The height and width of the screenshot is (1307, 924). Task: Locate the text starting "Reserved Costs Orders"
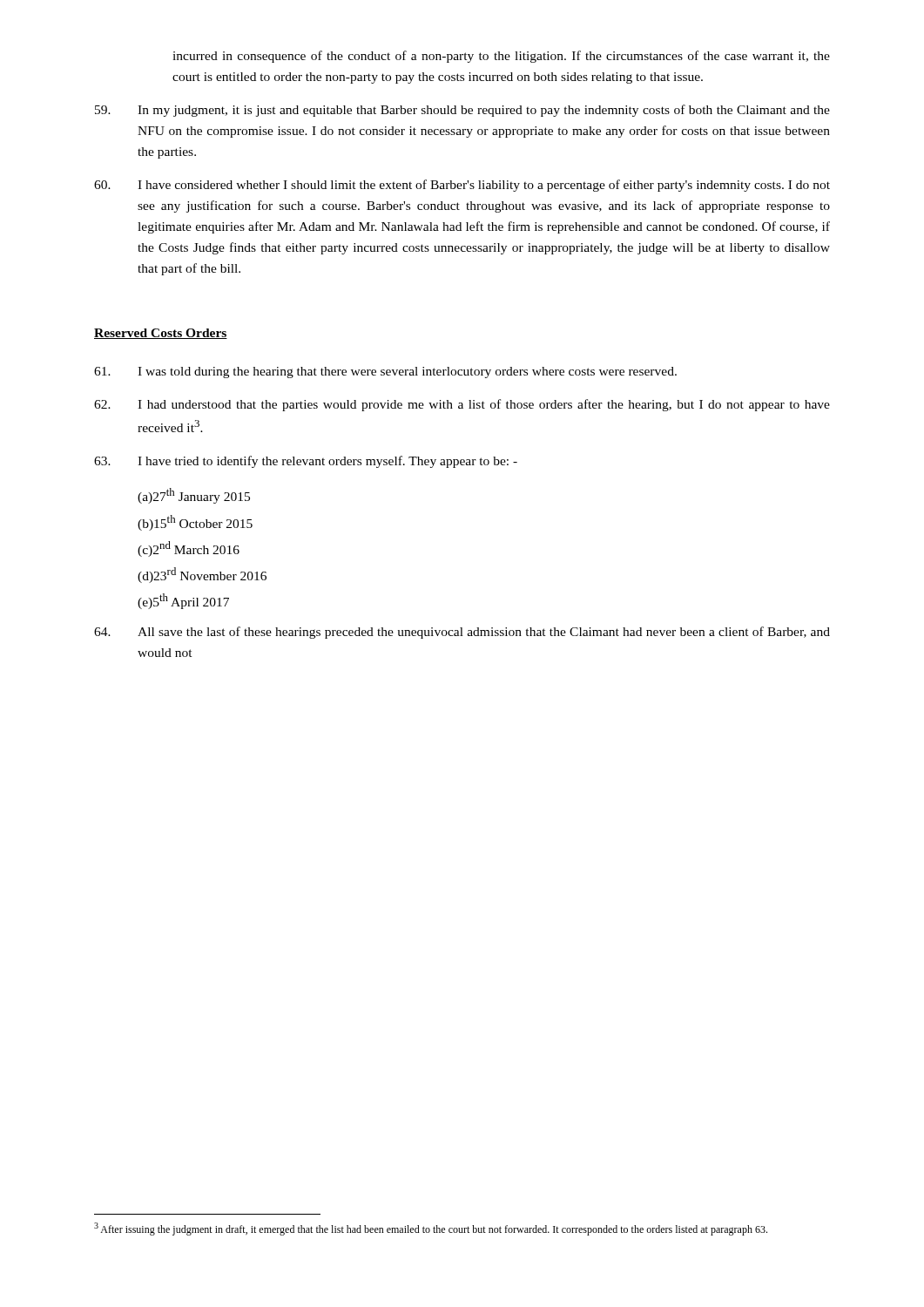click(x=160, y=333)
